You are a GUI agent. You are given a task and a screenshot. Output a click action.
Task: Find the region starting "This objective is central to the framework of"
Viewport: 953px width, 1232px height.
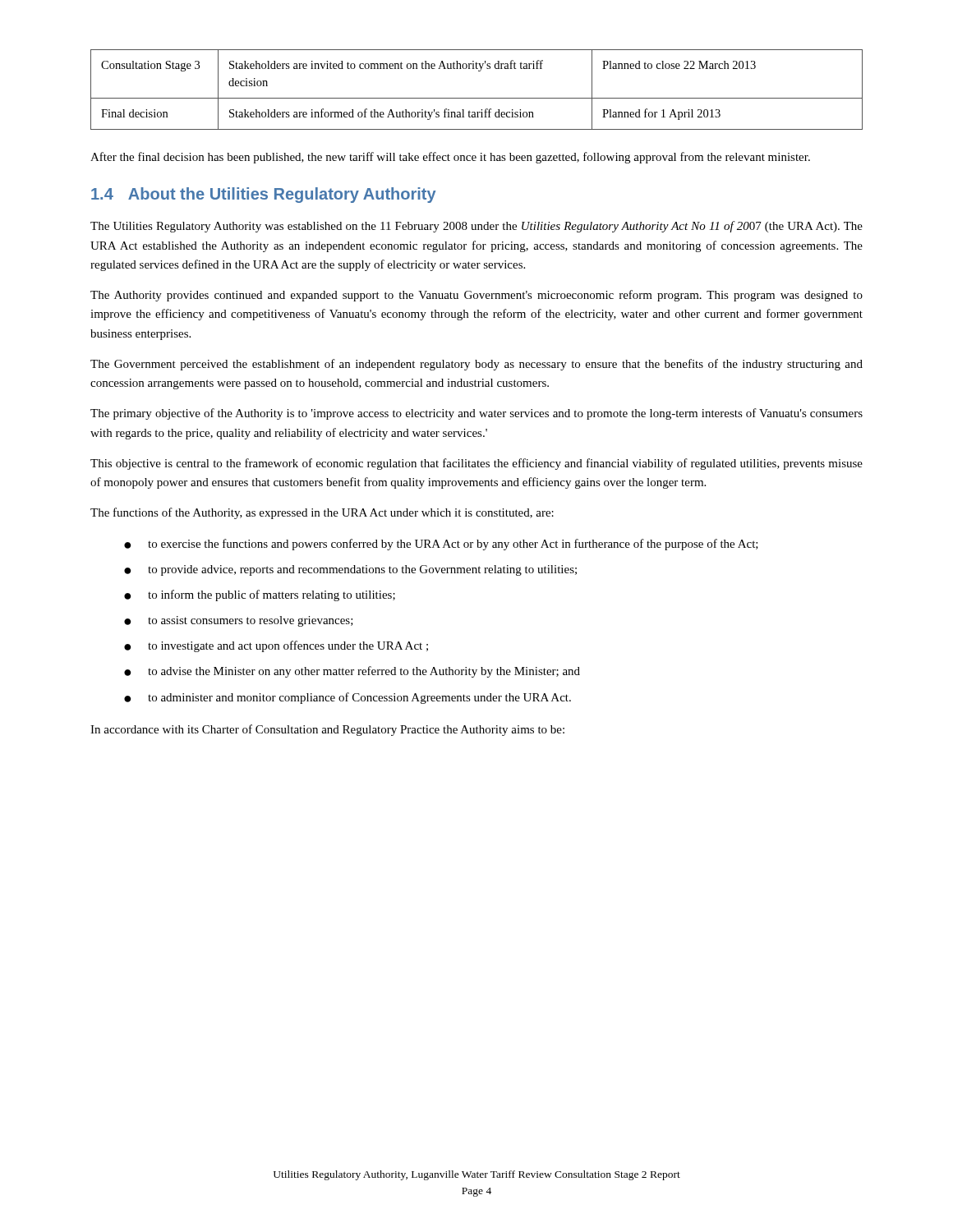[476, 473]
